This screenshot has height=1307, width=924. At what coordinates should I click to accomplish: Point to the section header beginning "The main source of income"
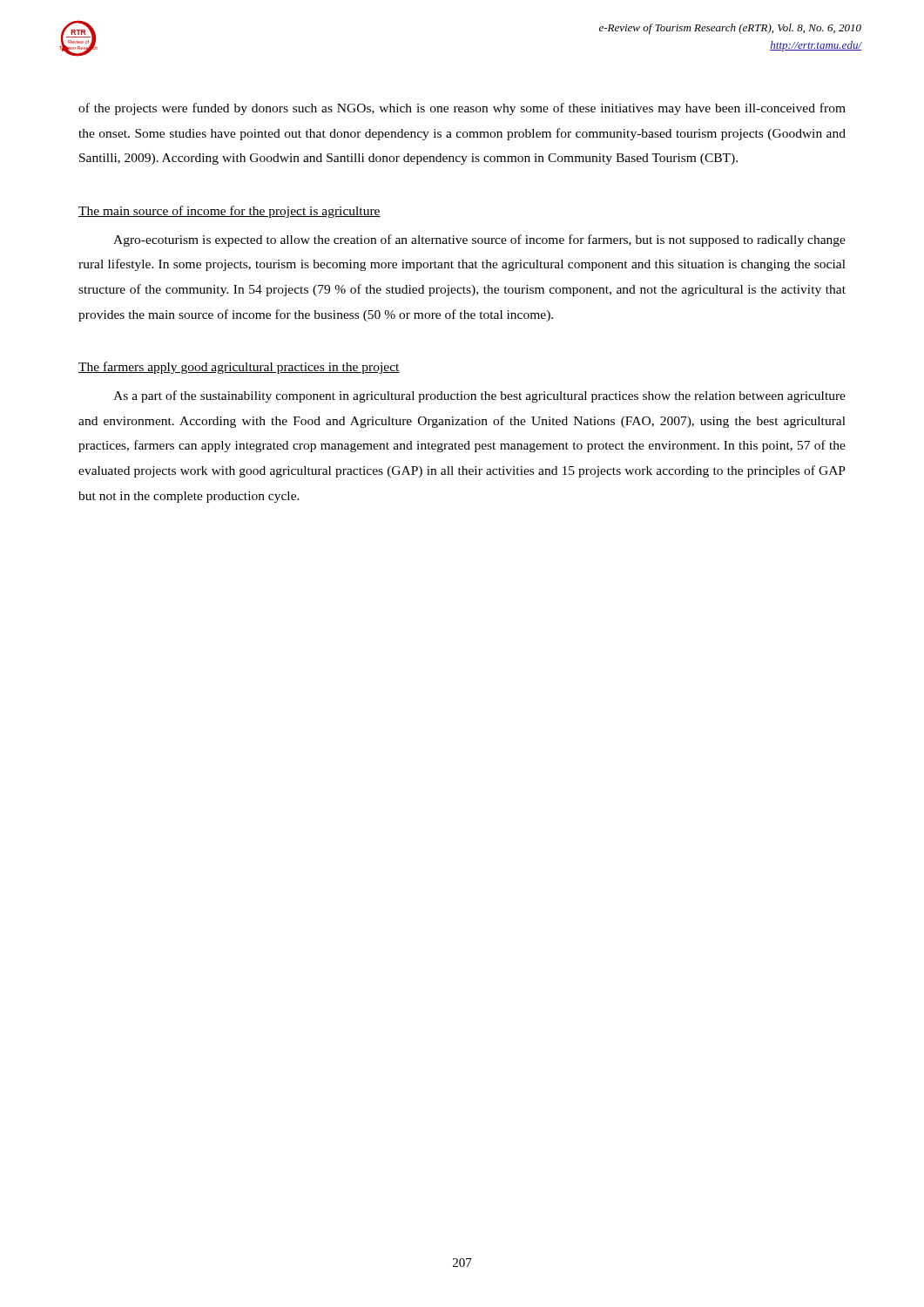pyautogui.click(x=229, y=210)
